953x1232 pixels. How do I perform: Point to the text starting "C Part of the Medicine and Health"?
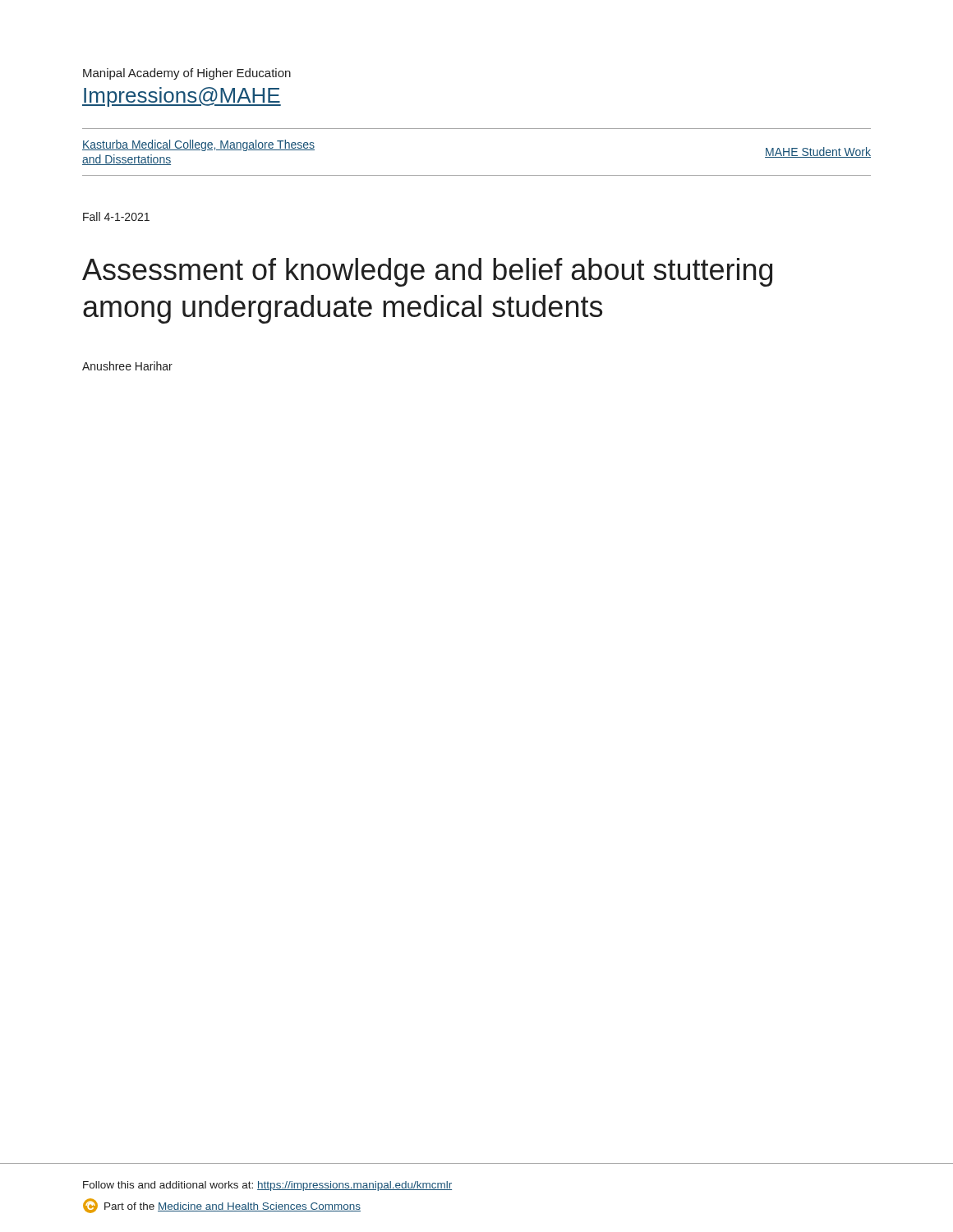click(221, 1206)
